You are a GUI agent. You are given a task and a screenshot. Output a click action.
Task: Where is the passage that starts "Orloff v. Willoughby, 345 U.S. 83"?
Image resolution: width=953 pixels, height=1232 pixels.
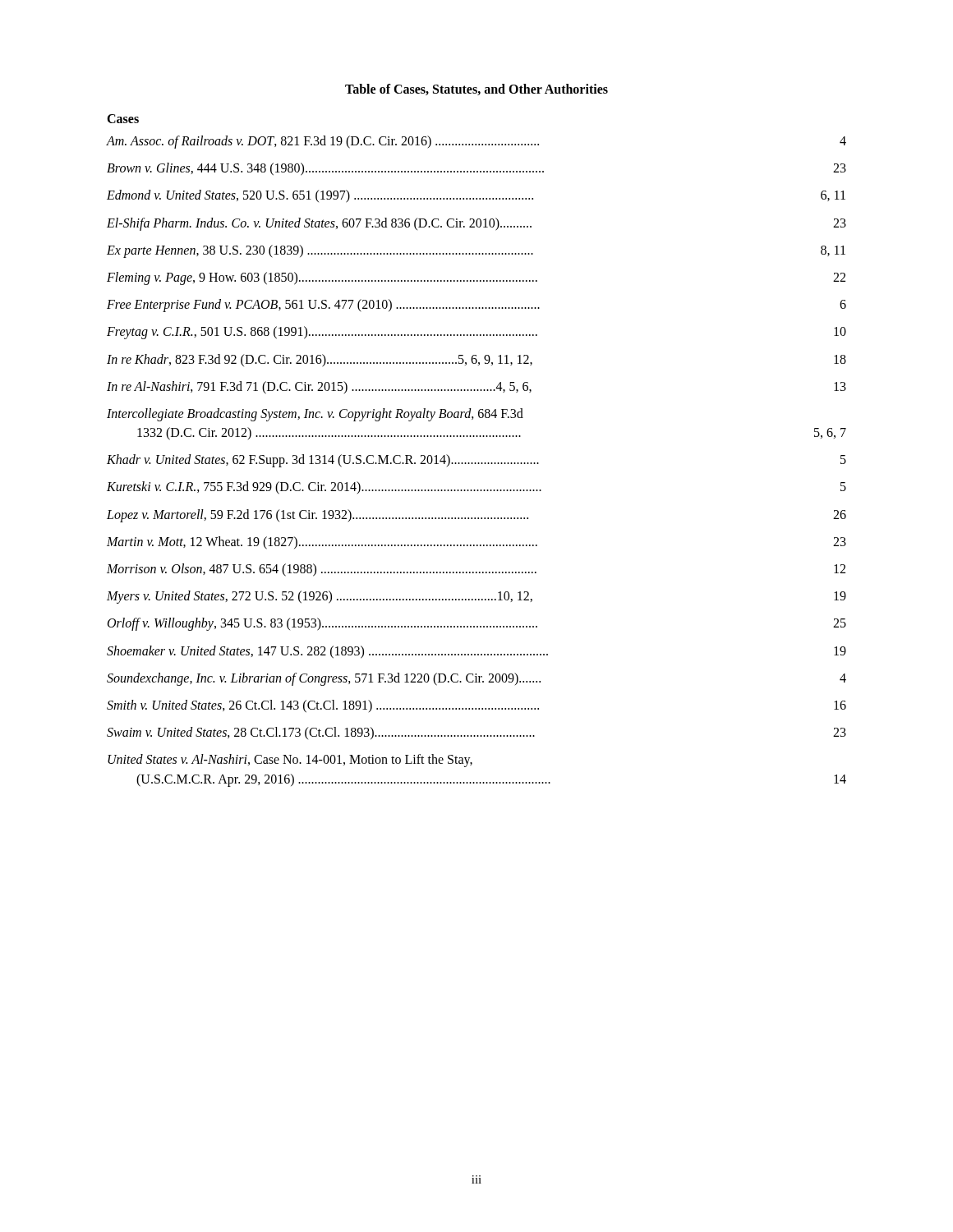pyautogui.click(x=476, y=623)
